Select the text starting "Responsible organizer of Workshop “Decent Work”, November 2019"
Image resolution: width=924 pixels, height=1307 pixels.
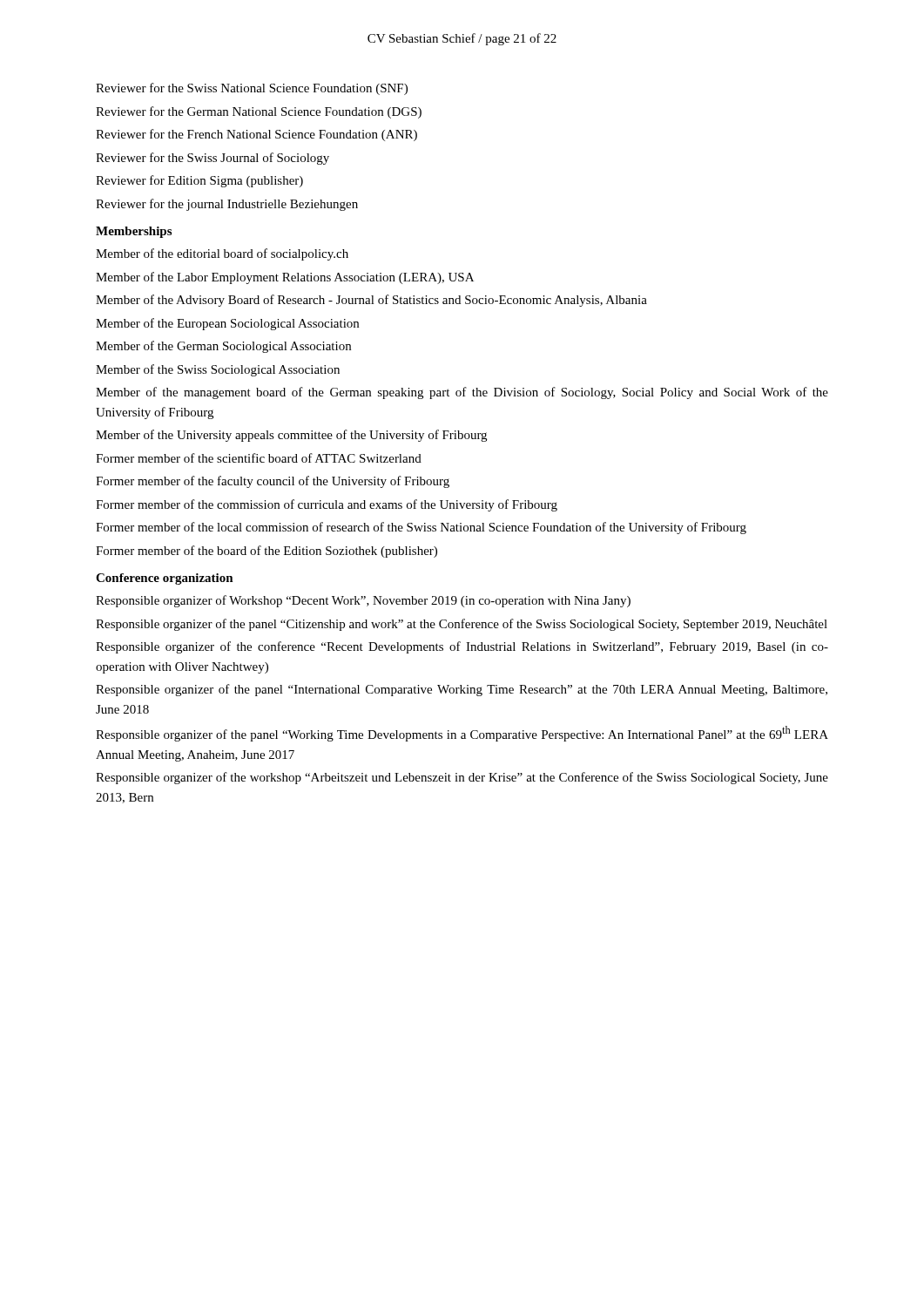(x=363, y=600)
